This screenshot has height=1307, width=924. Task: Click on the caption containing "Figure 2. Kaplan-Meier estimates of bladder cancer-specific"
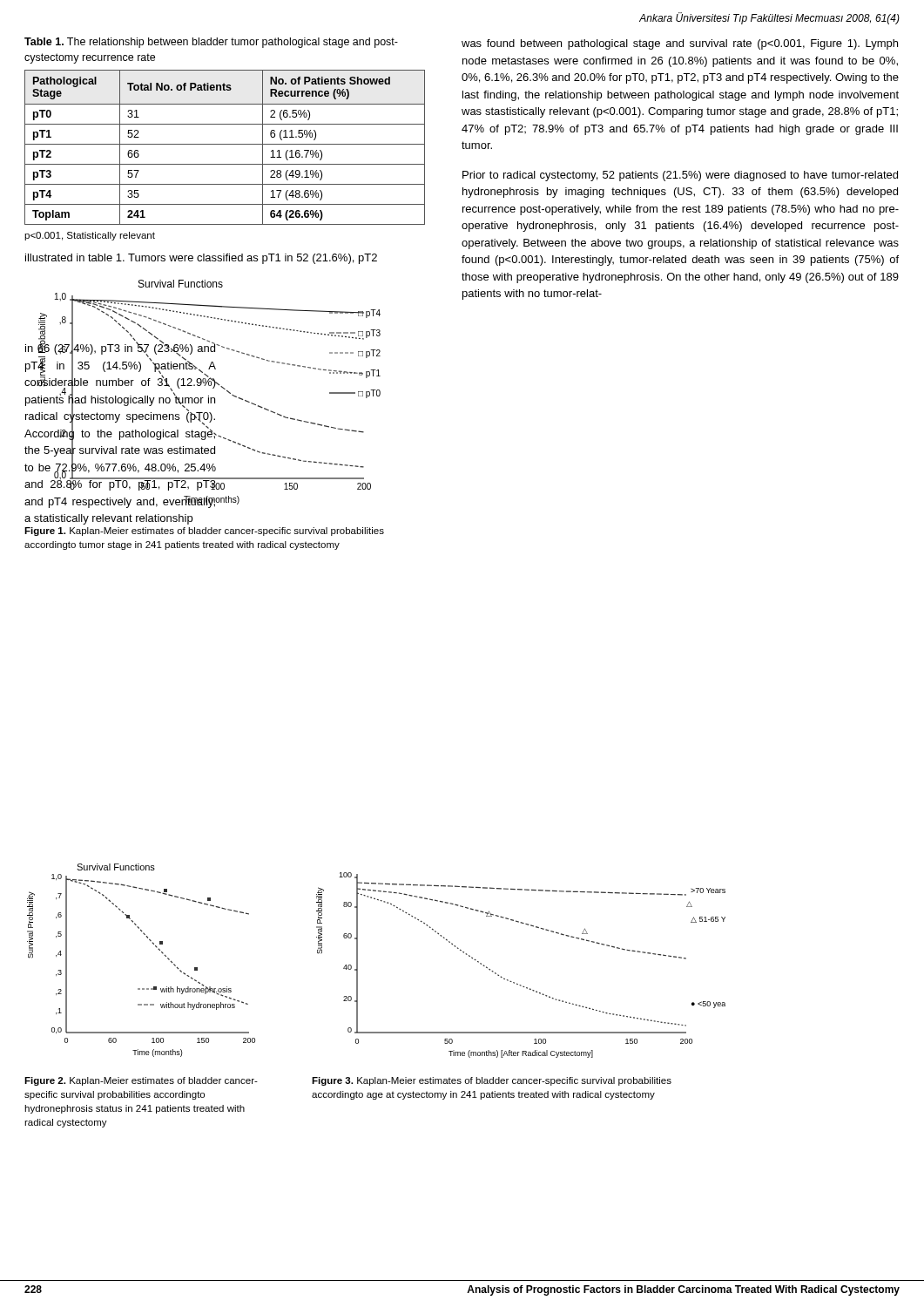141,1102
